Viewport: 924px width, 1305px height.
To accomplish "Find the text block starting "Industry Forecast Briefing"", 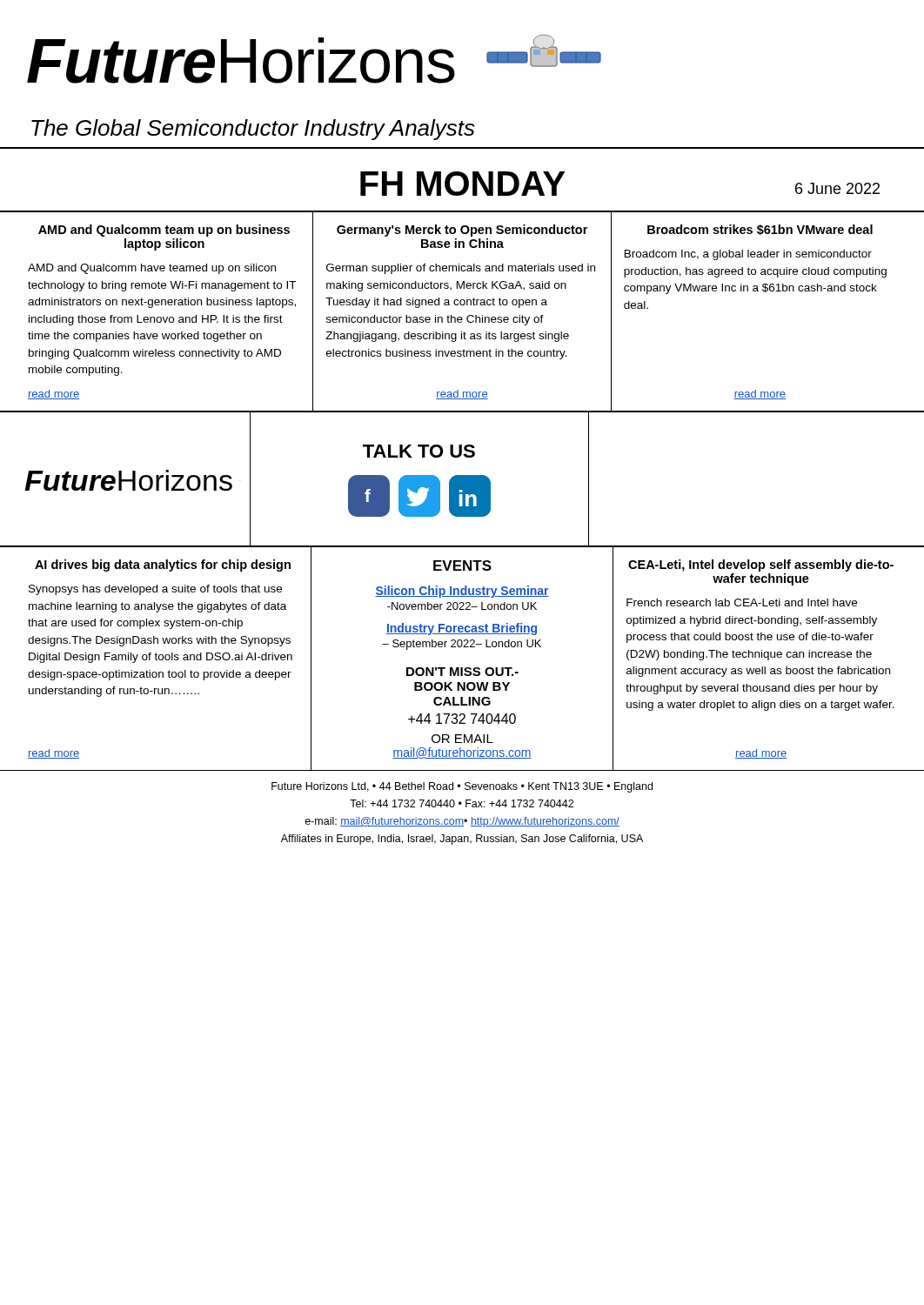I will click(462, 628).
